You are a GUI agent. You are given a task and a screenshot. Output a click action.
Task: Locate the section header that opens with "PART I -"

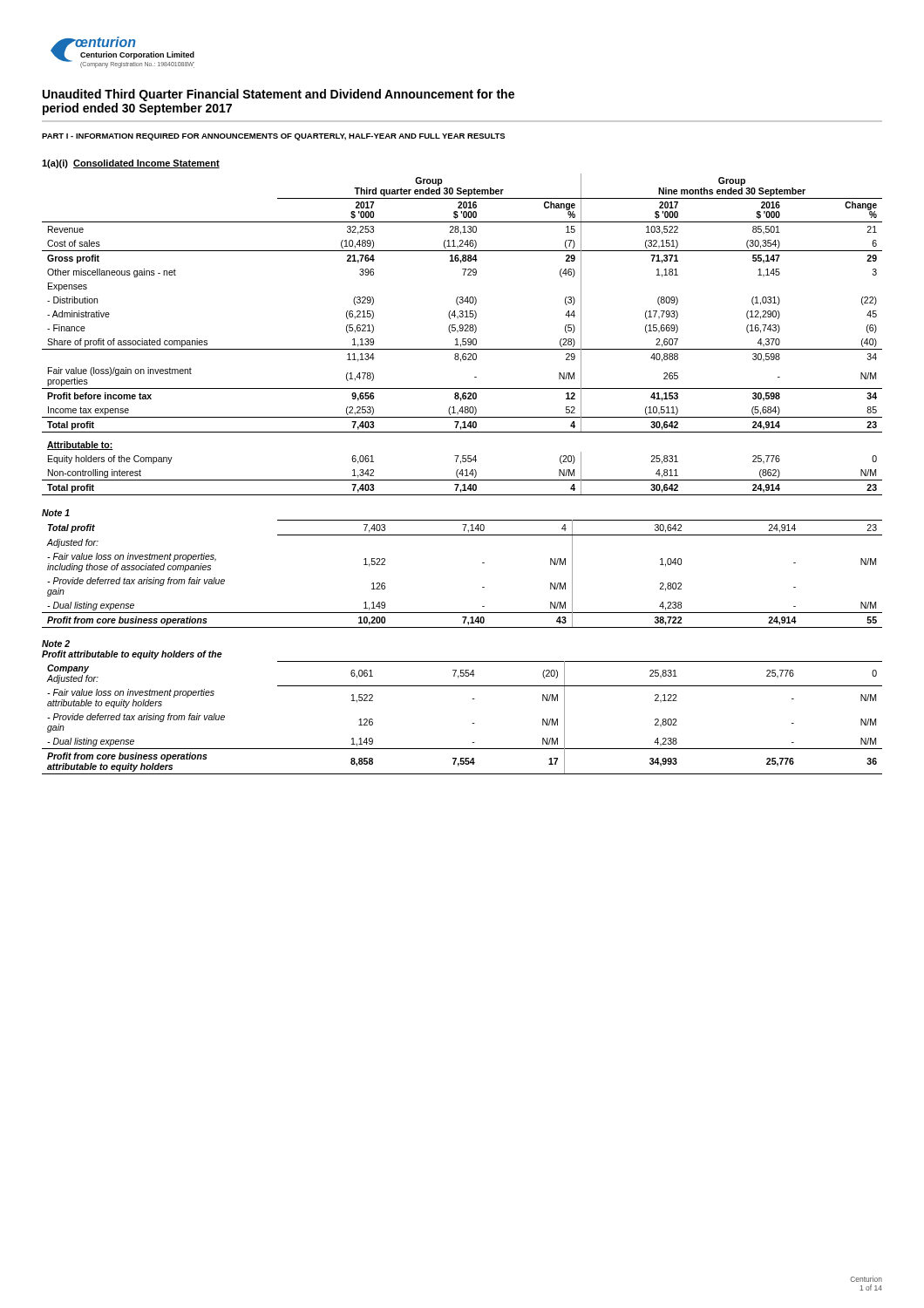(274, 136)
